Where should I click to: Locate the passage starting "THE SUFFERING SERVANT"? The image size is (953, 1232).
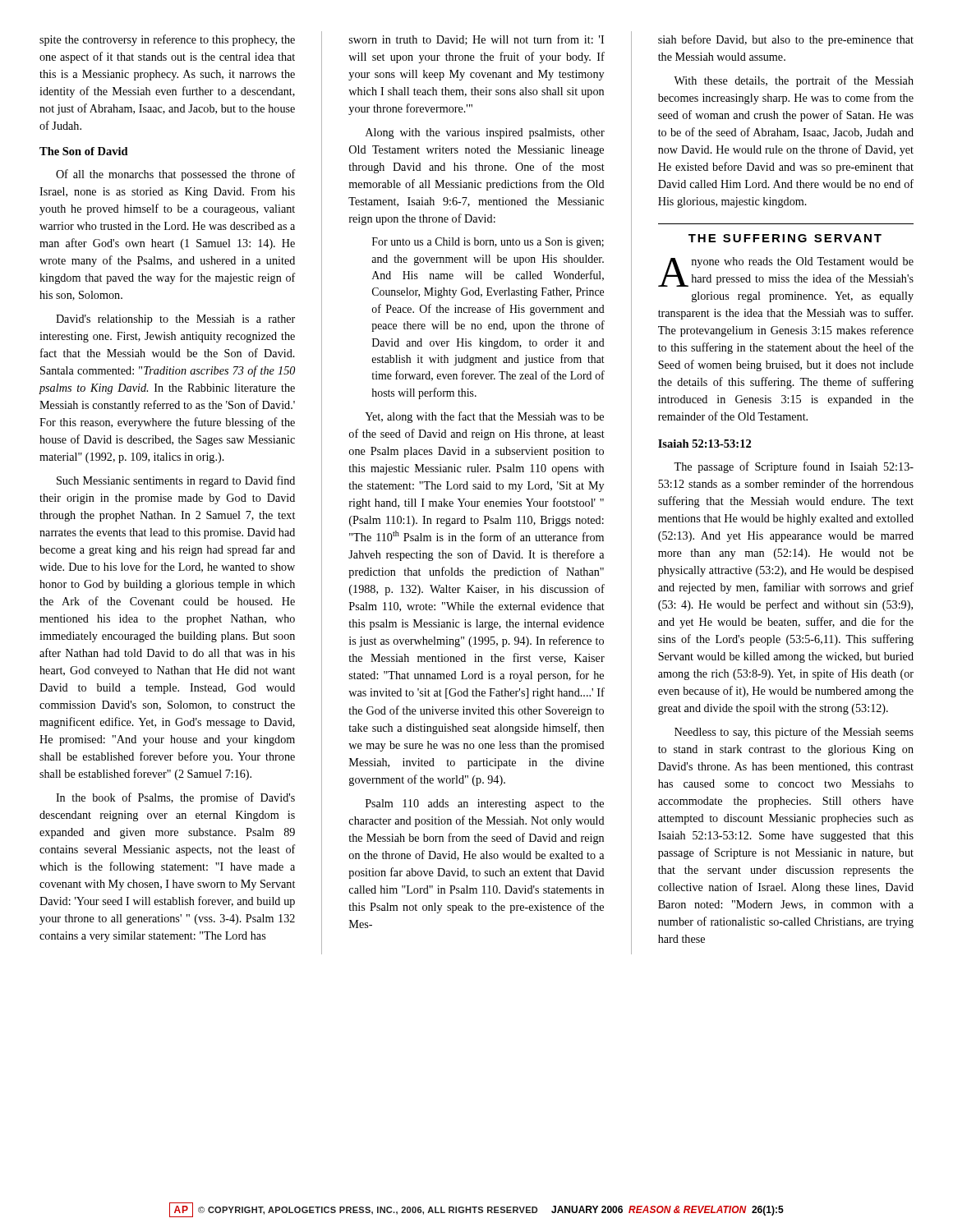(x=786, y=234)
